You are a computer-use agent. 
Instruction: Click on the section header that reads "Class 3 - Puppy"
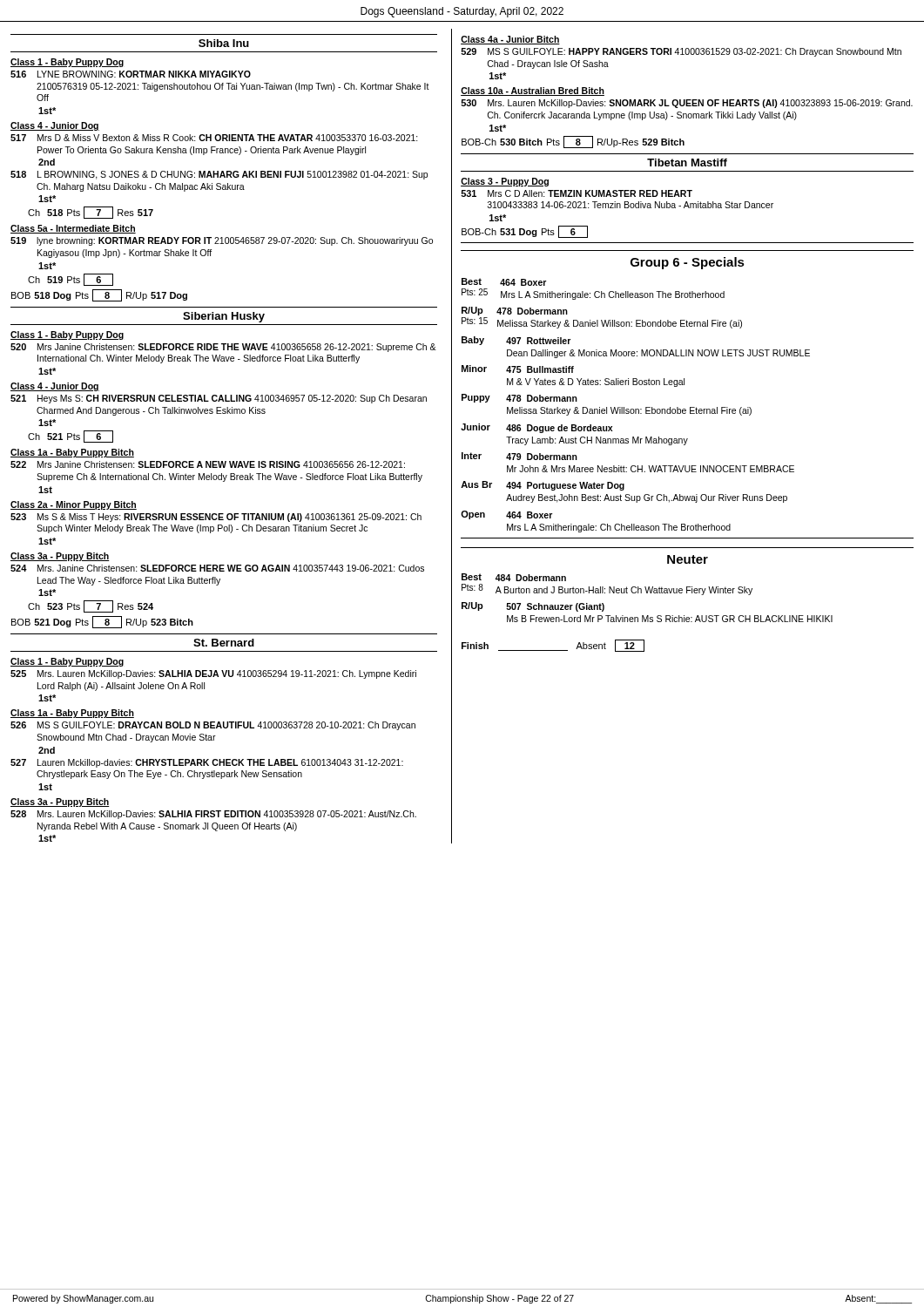(x=505, y=181)
